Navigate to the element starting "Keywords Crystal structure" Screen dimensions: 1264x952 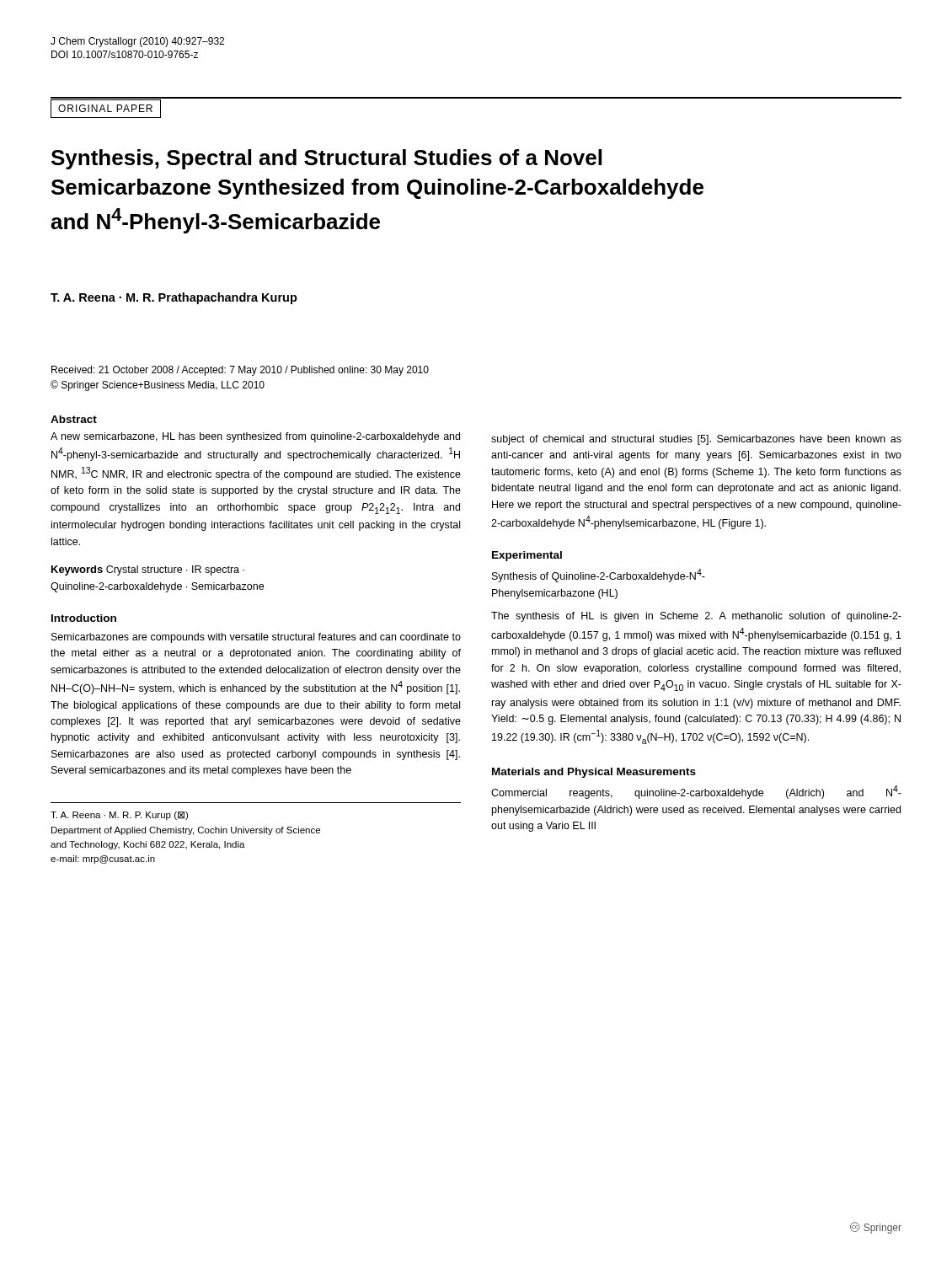(x=157, y=578)
